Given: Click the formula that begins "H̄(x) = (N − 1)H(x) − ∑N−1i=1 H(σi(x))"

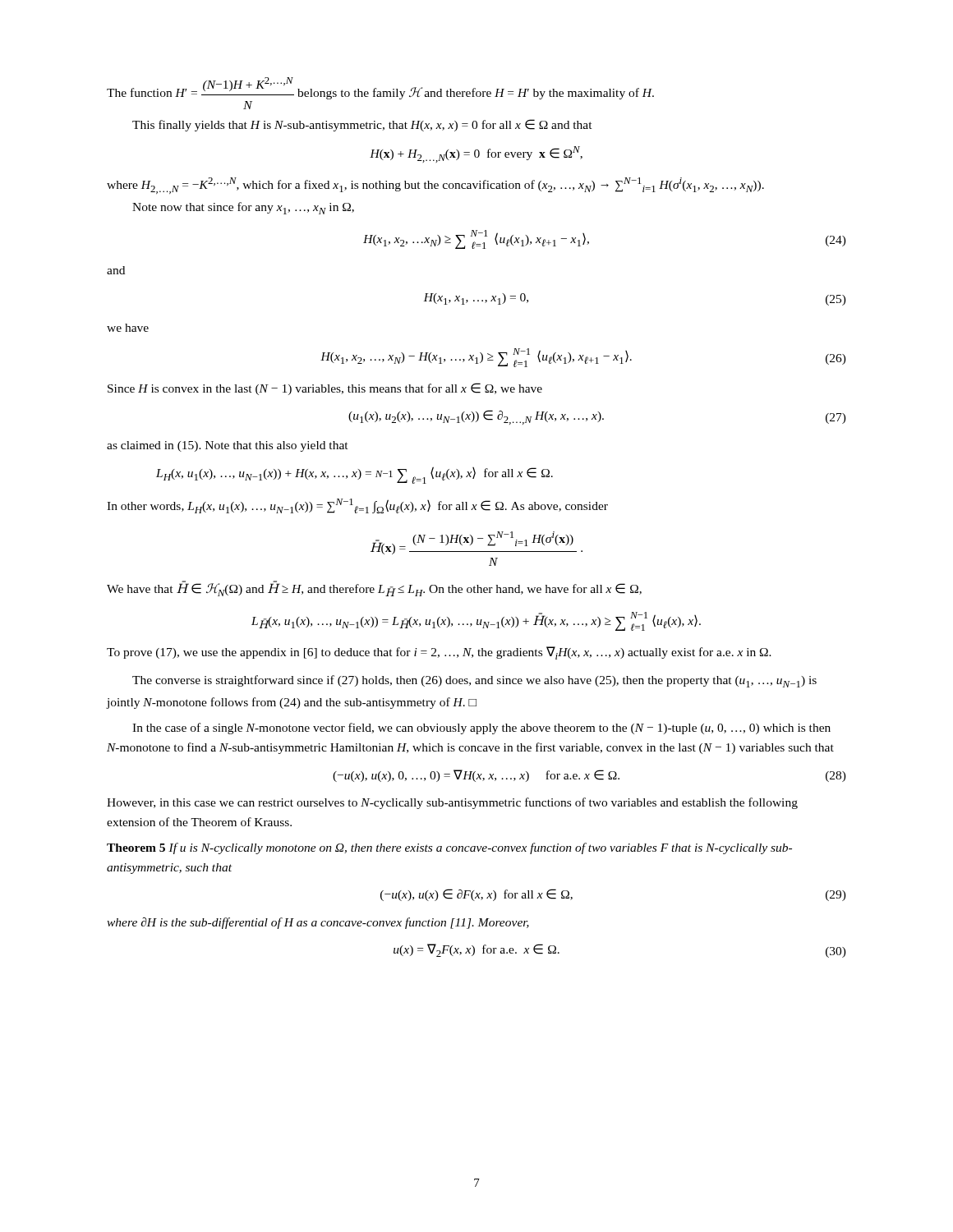Looking at the screenshot, I should (x=476, y=549).
